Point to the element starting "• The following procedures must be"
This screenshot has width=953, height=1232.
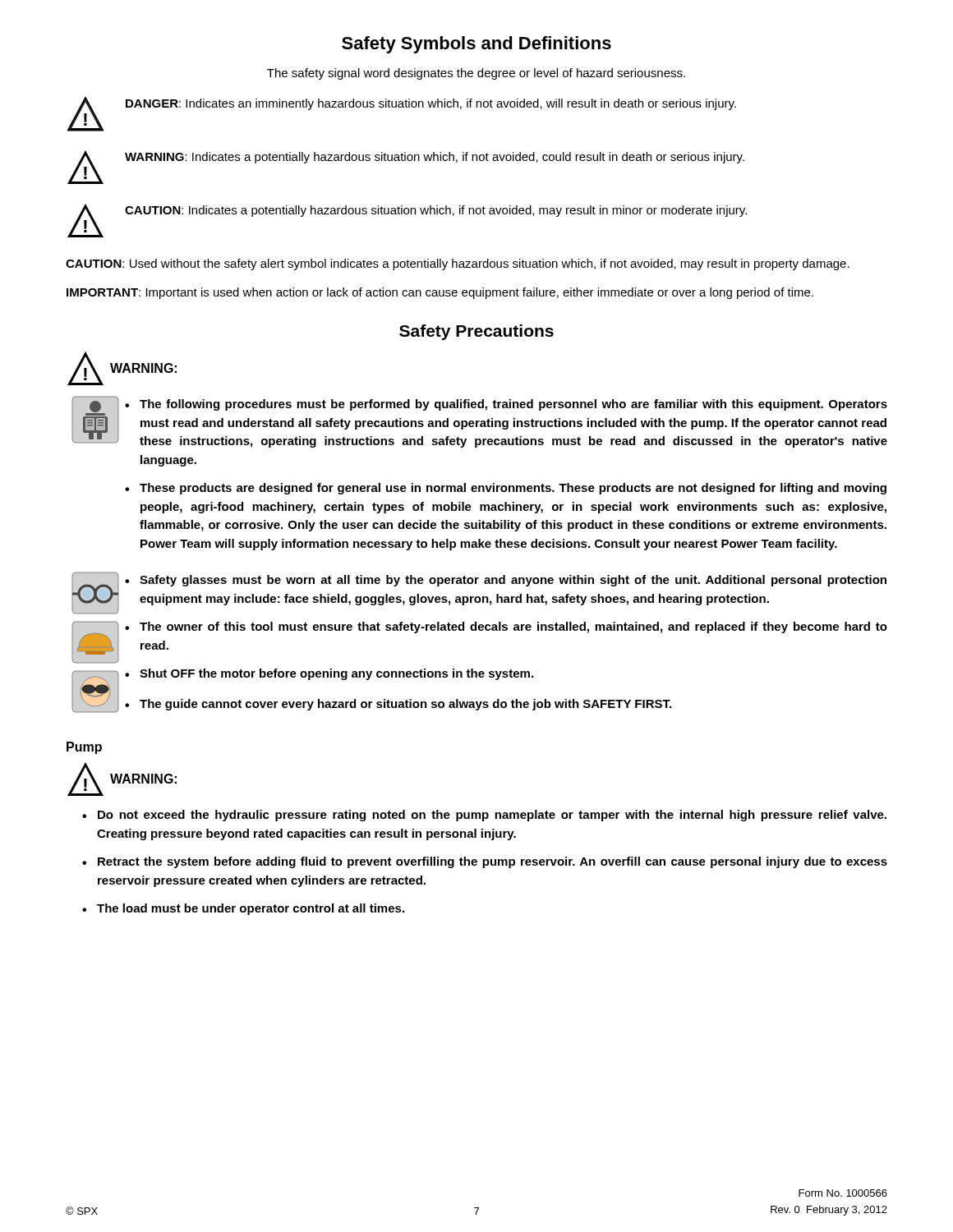coord(506,432)
